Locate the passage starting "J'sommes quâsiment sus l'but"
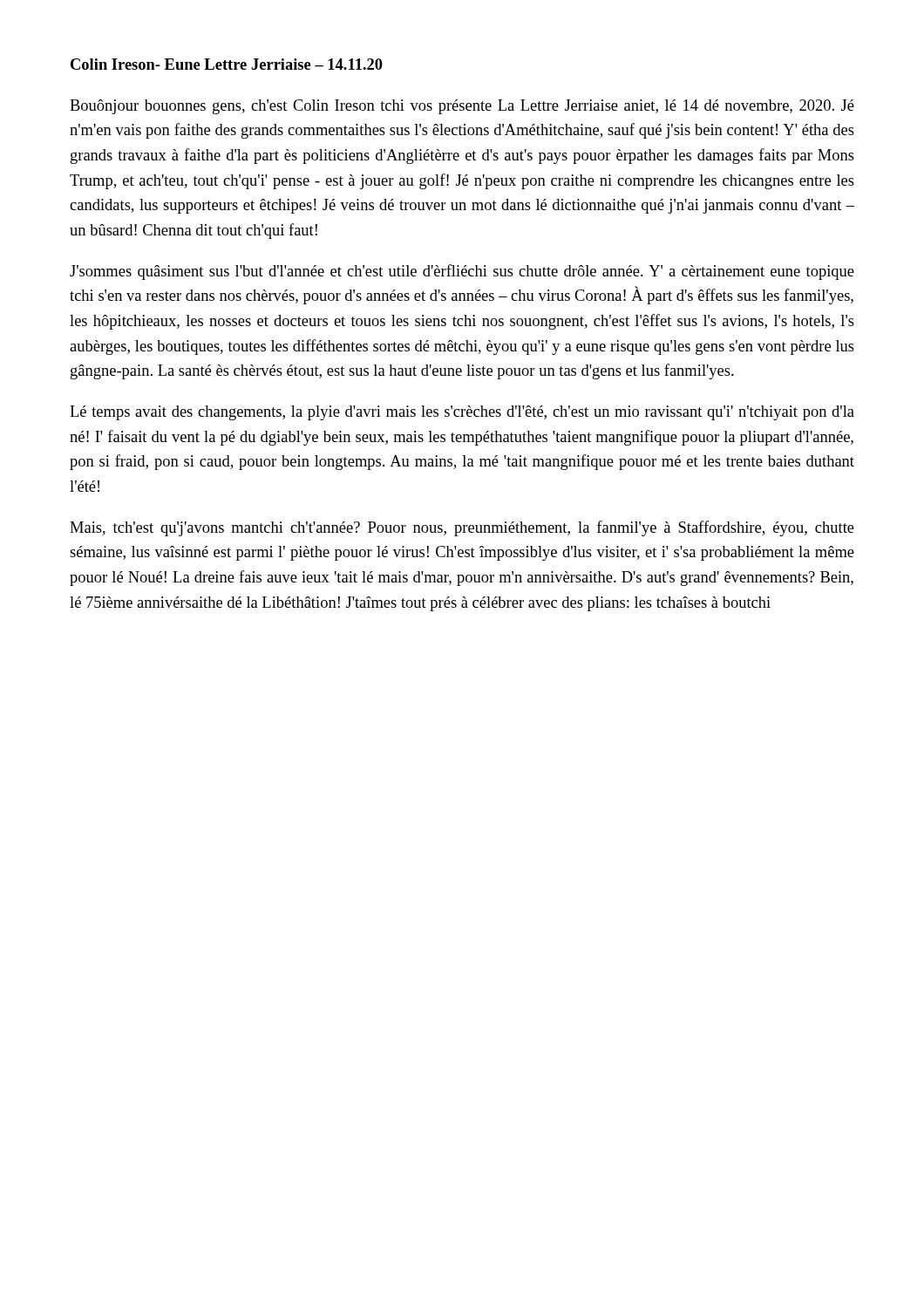This screenshot has width=924, height=1308. tap(462, 321)
